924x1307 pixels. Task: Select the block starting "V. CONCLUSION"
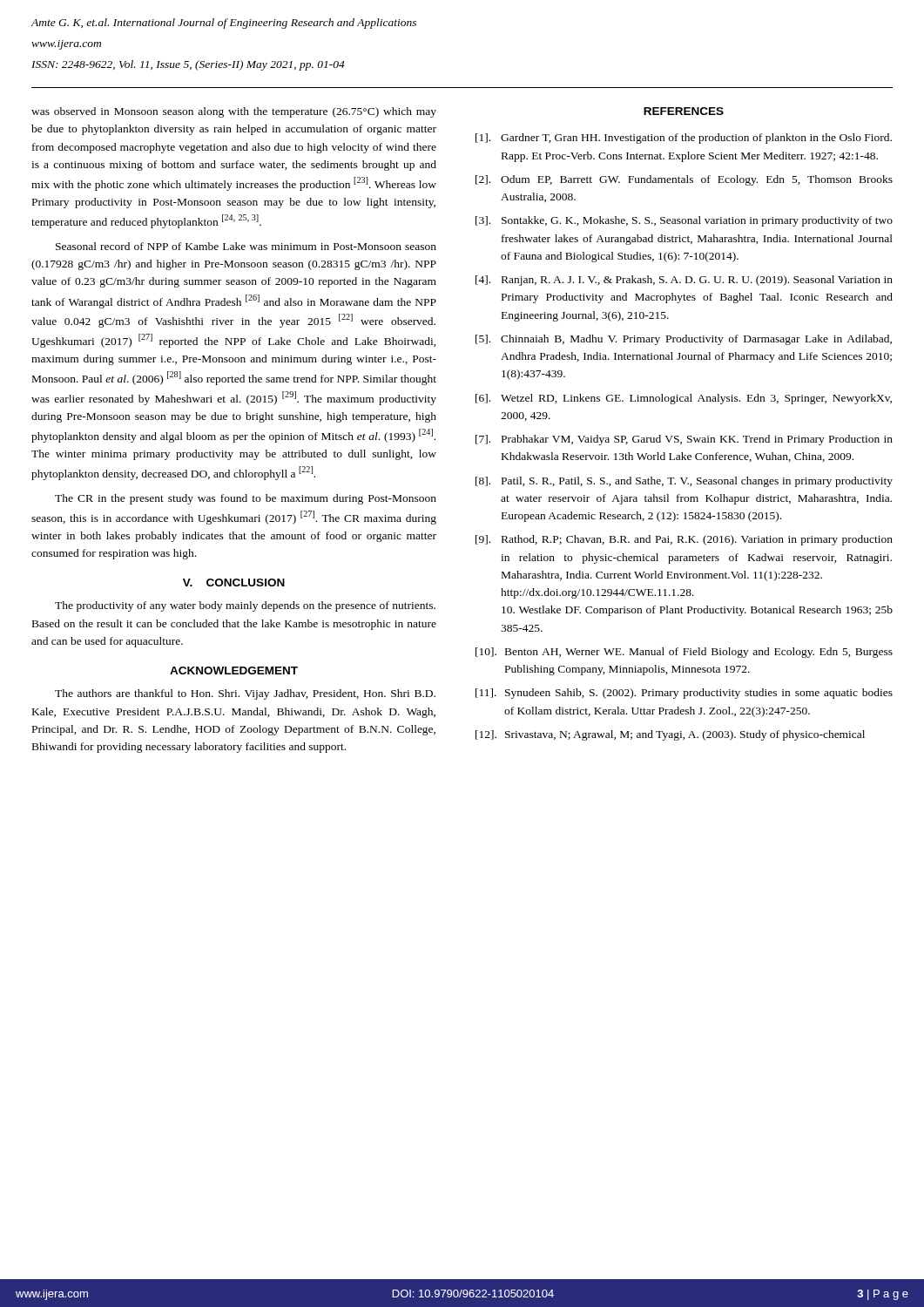(234, 583)
